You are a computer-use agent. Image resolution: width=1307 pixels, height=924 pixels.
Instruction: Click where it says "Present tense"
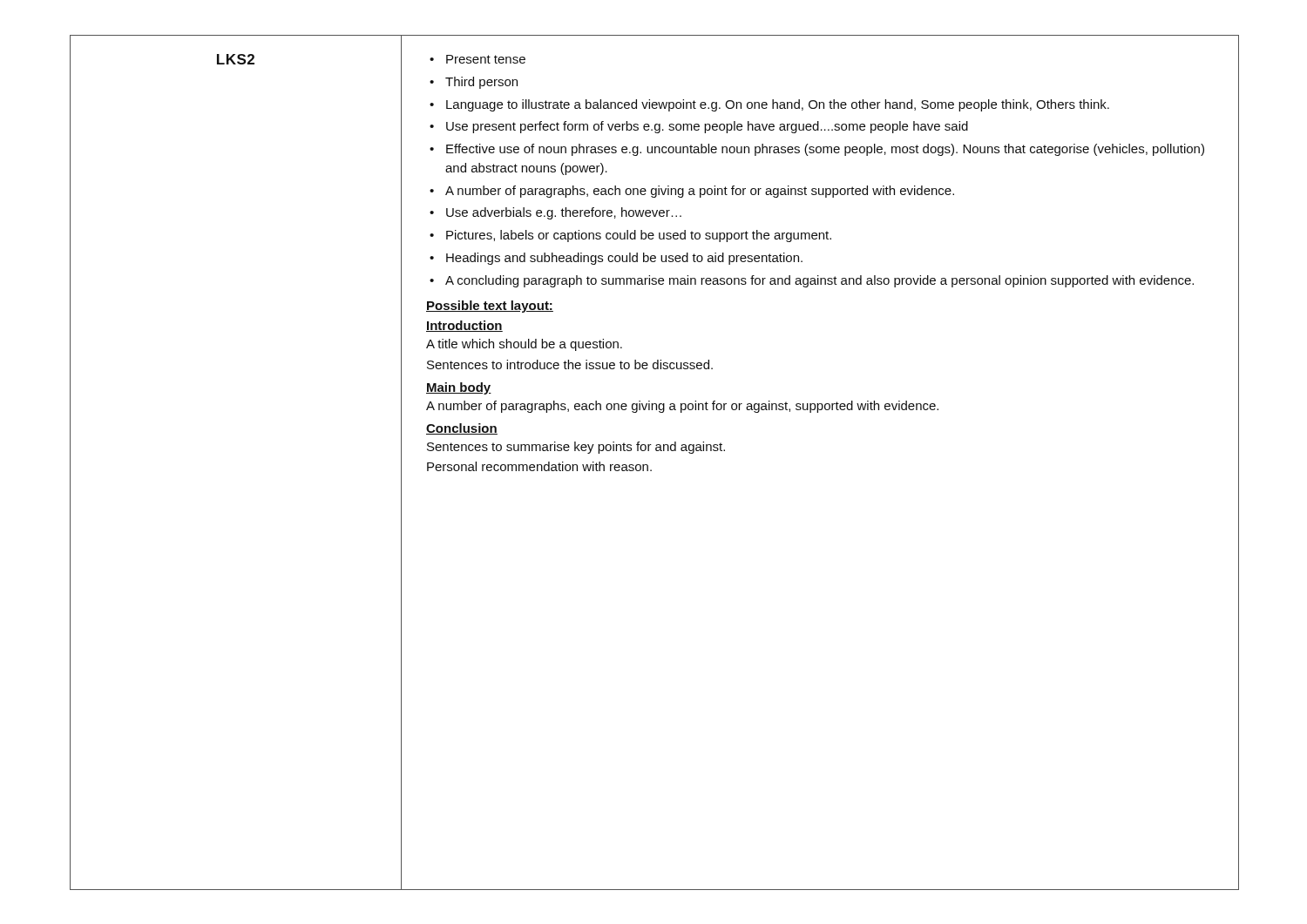click(x=486, y=59)
